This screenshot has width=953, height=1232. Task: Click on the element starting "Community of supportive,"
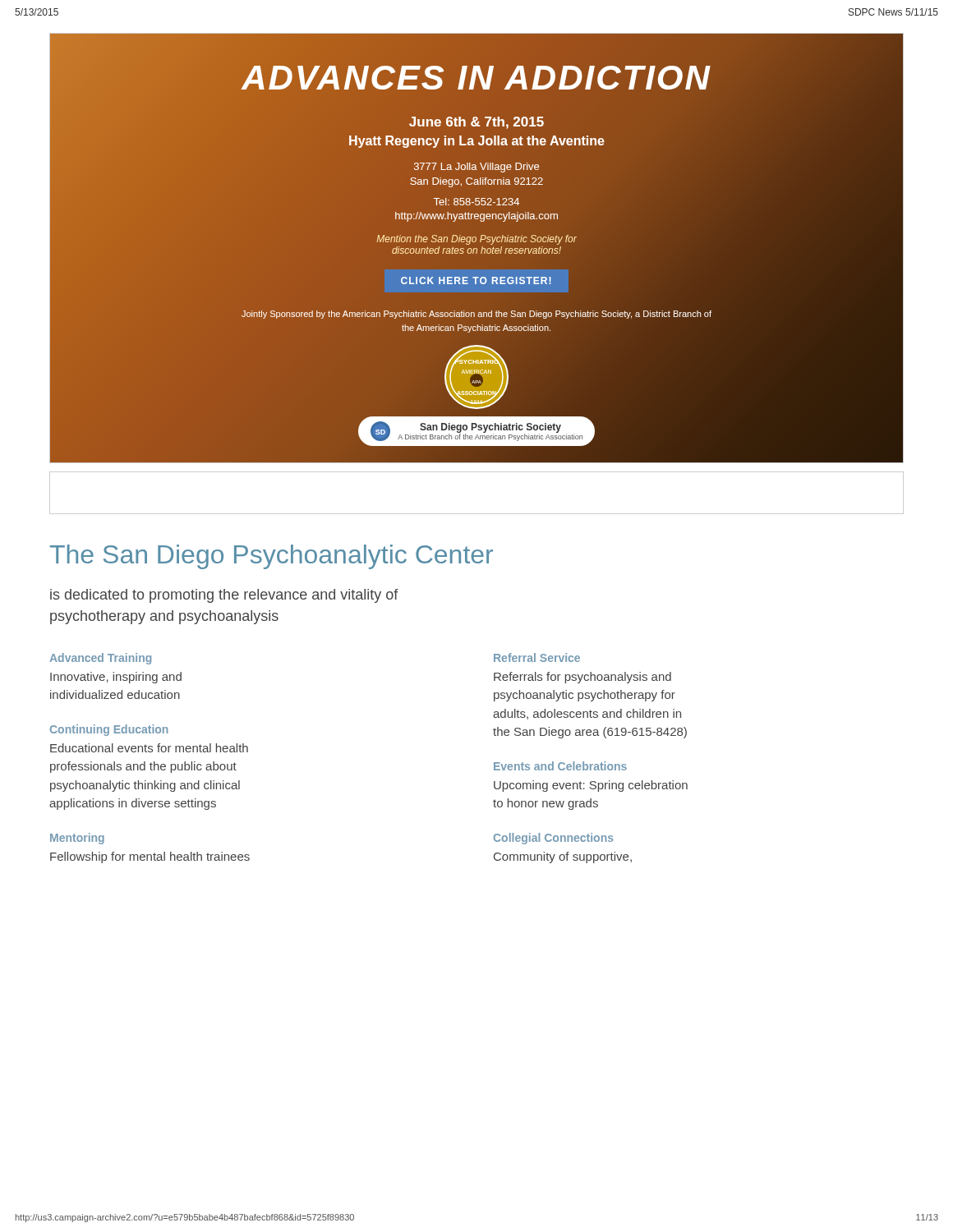pos(563,857)
